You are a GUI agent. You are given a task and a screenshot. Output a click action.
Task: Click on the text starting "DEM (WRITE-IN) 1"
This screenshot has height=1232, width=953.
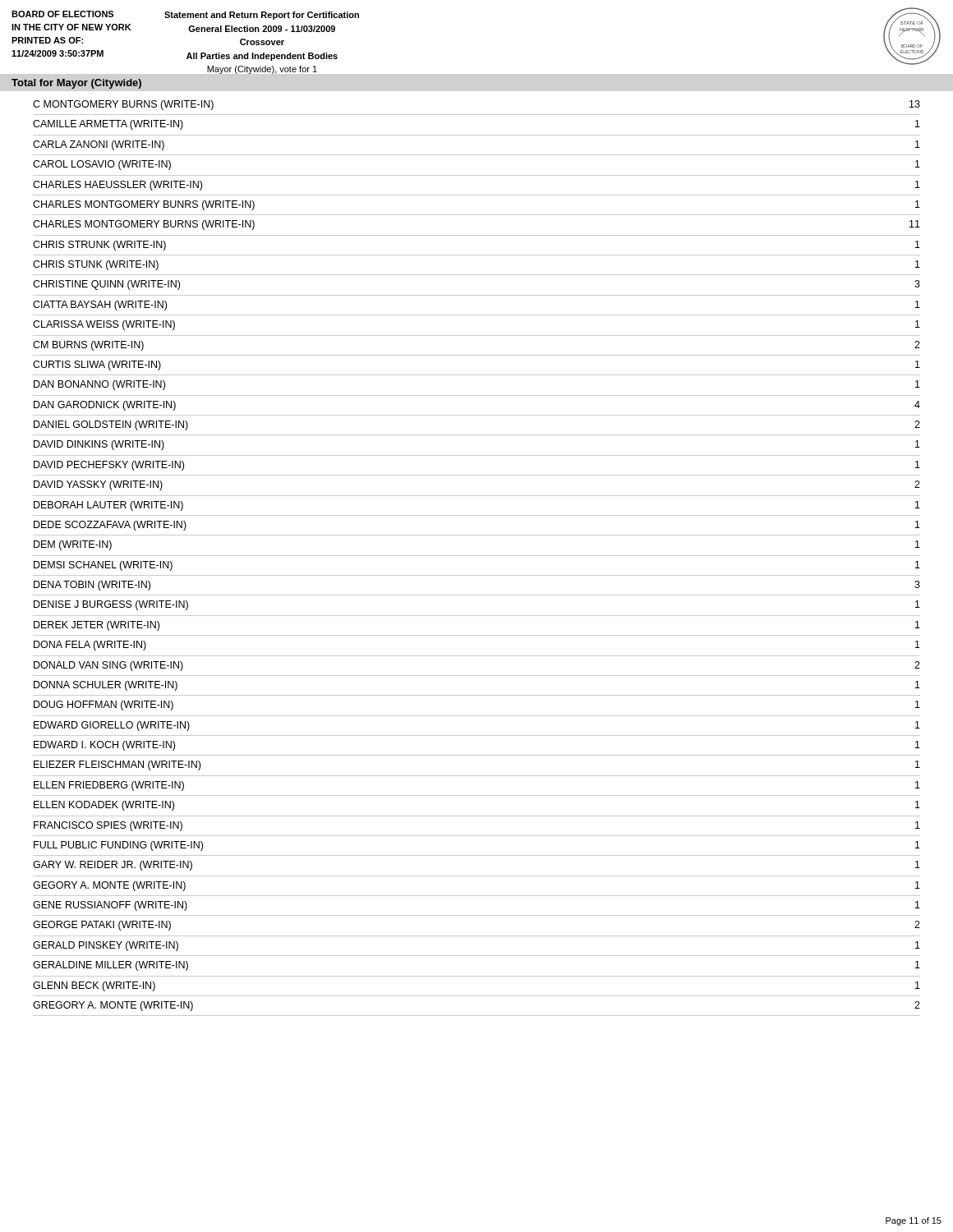click(476, 545)
